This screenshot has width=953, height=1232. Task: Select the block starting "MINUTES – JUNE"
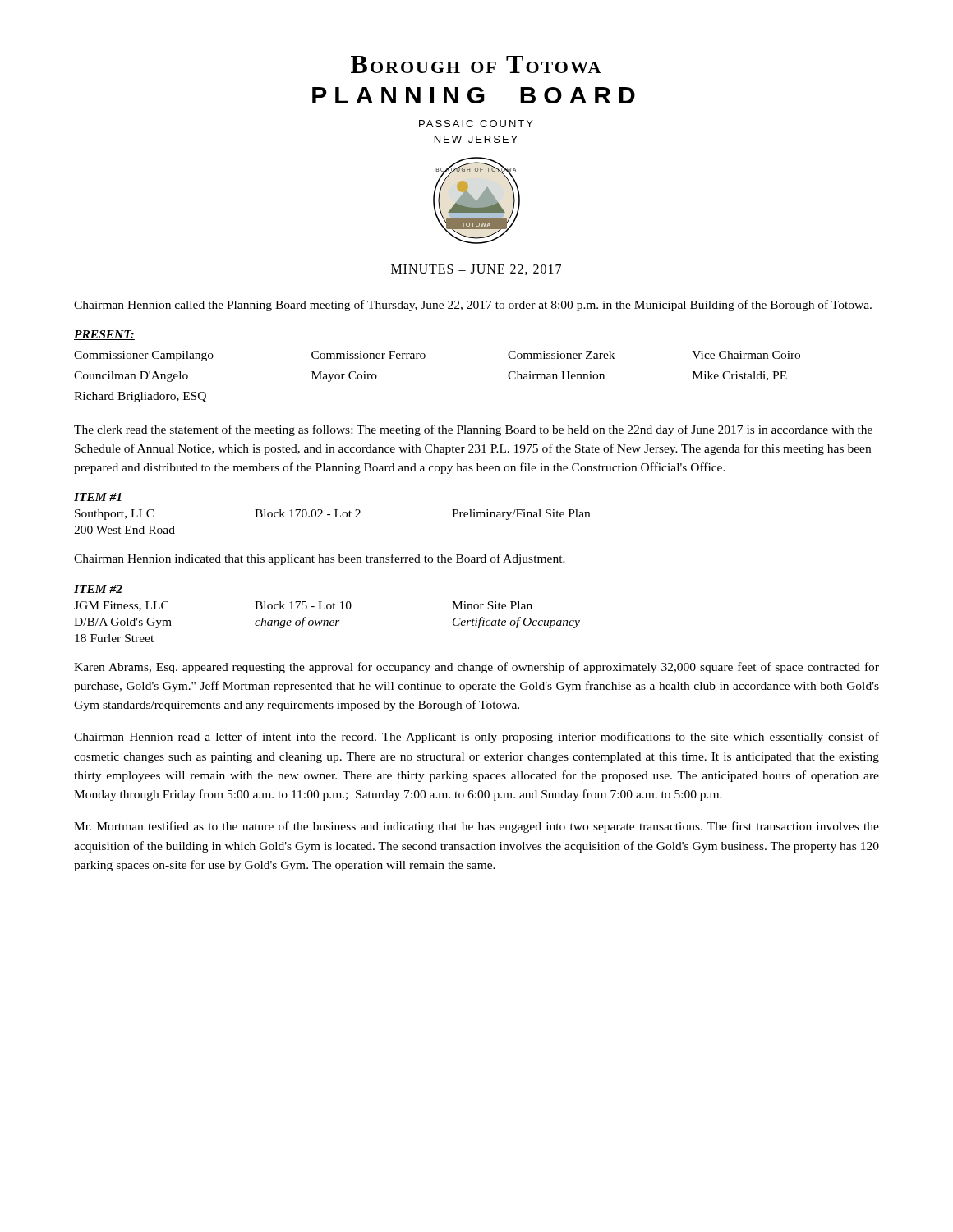[476, 269]
